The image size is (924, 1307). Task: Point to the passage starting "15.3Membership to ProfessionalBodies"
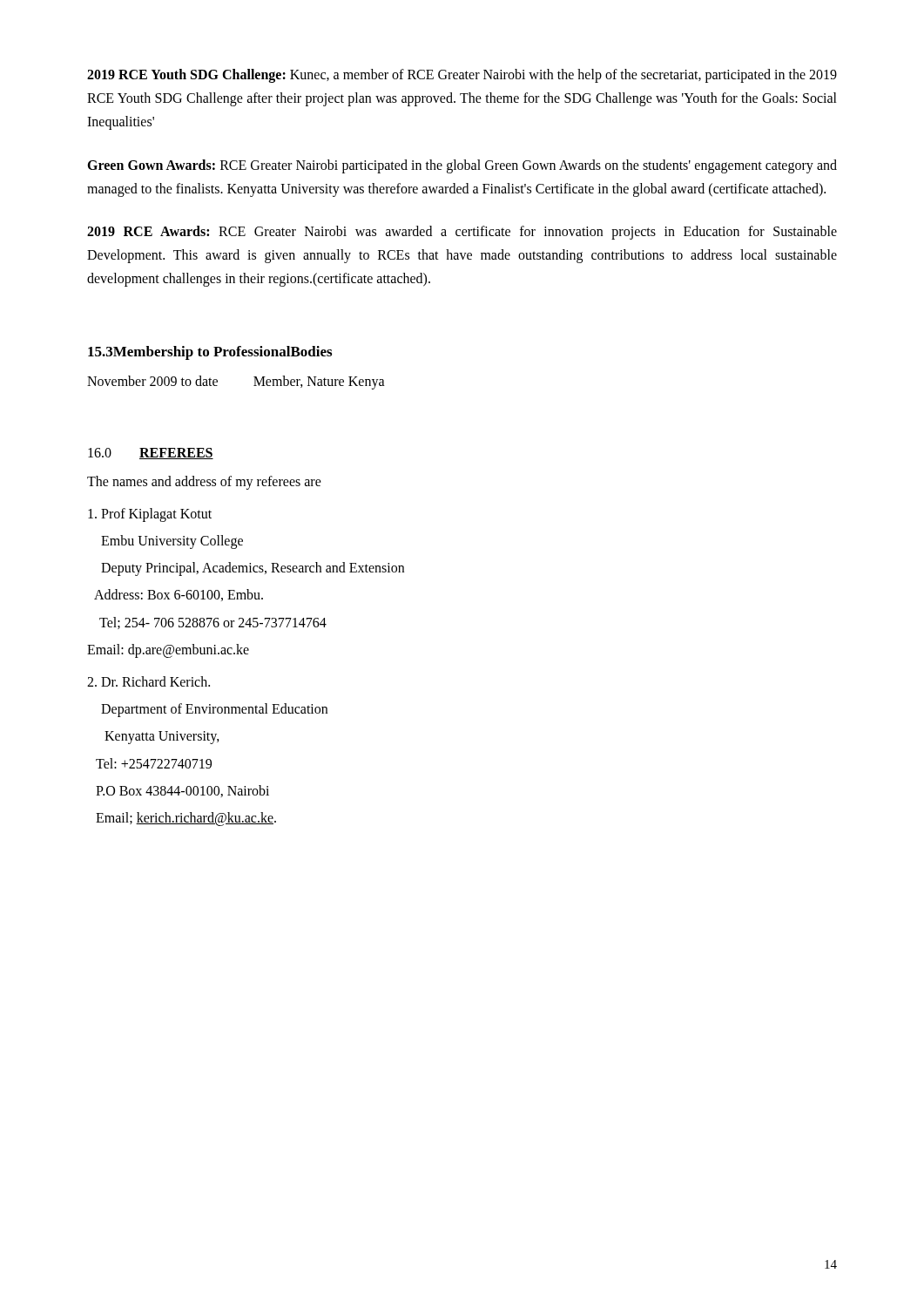210,351
